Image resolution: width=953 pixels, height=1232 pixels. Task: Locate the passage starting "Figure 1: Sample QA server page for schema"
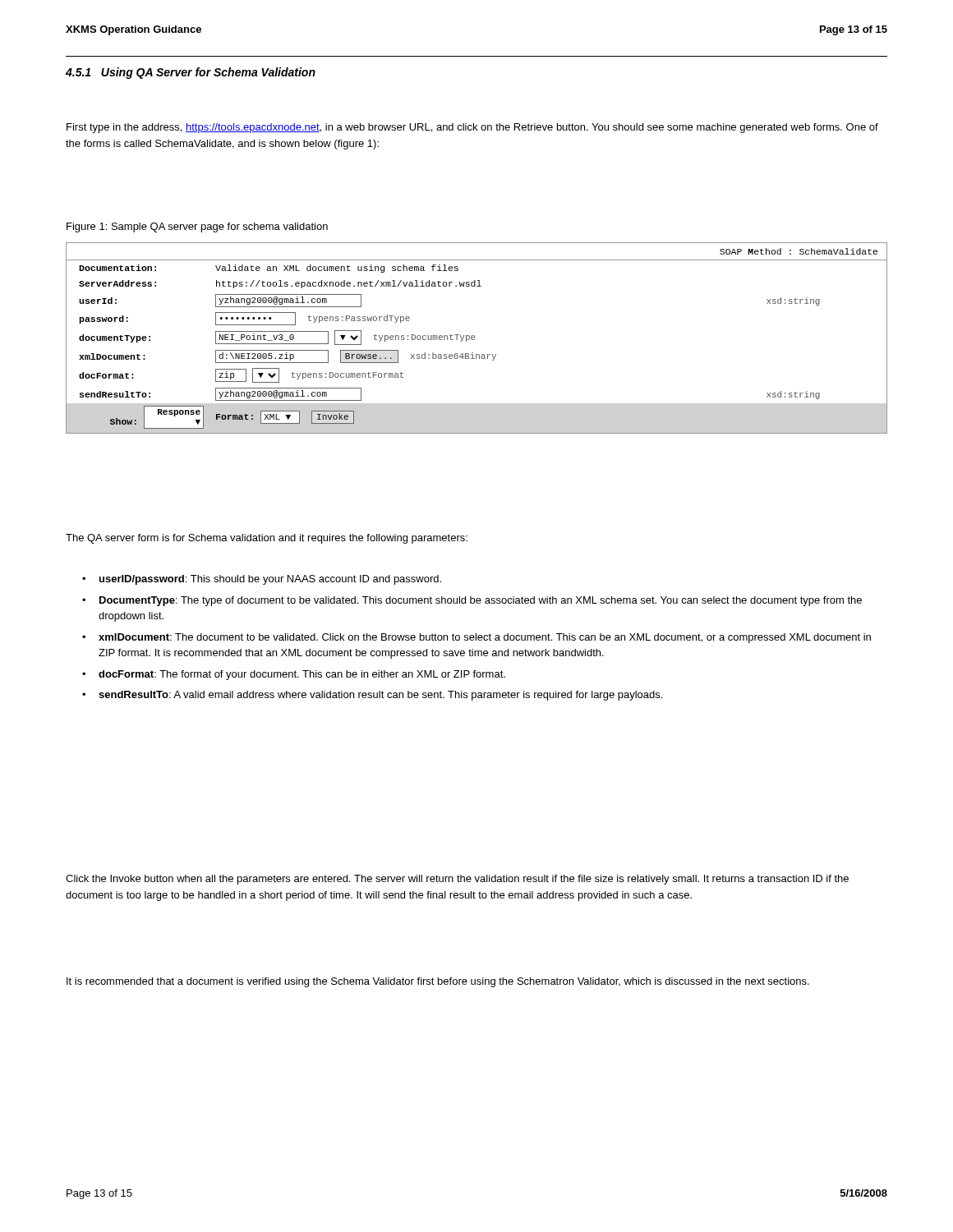(197, 226)
